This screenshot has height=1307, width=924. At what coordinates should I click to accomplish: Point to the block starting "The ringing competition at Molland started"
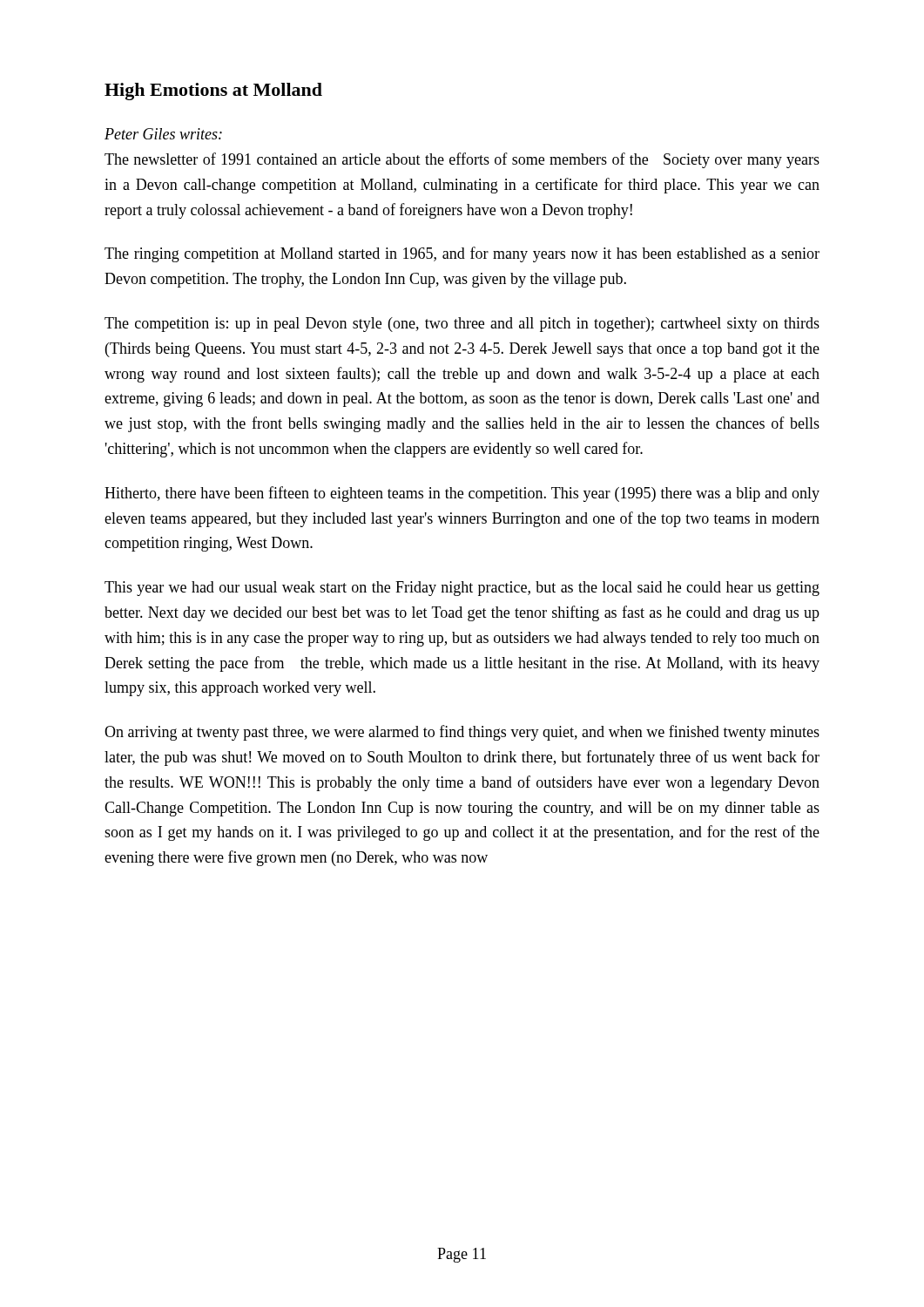click(x=462, y=266)
